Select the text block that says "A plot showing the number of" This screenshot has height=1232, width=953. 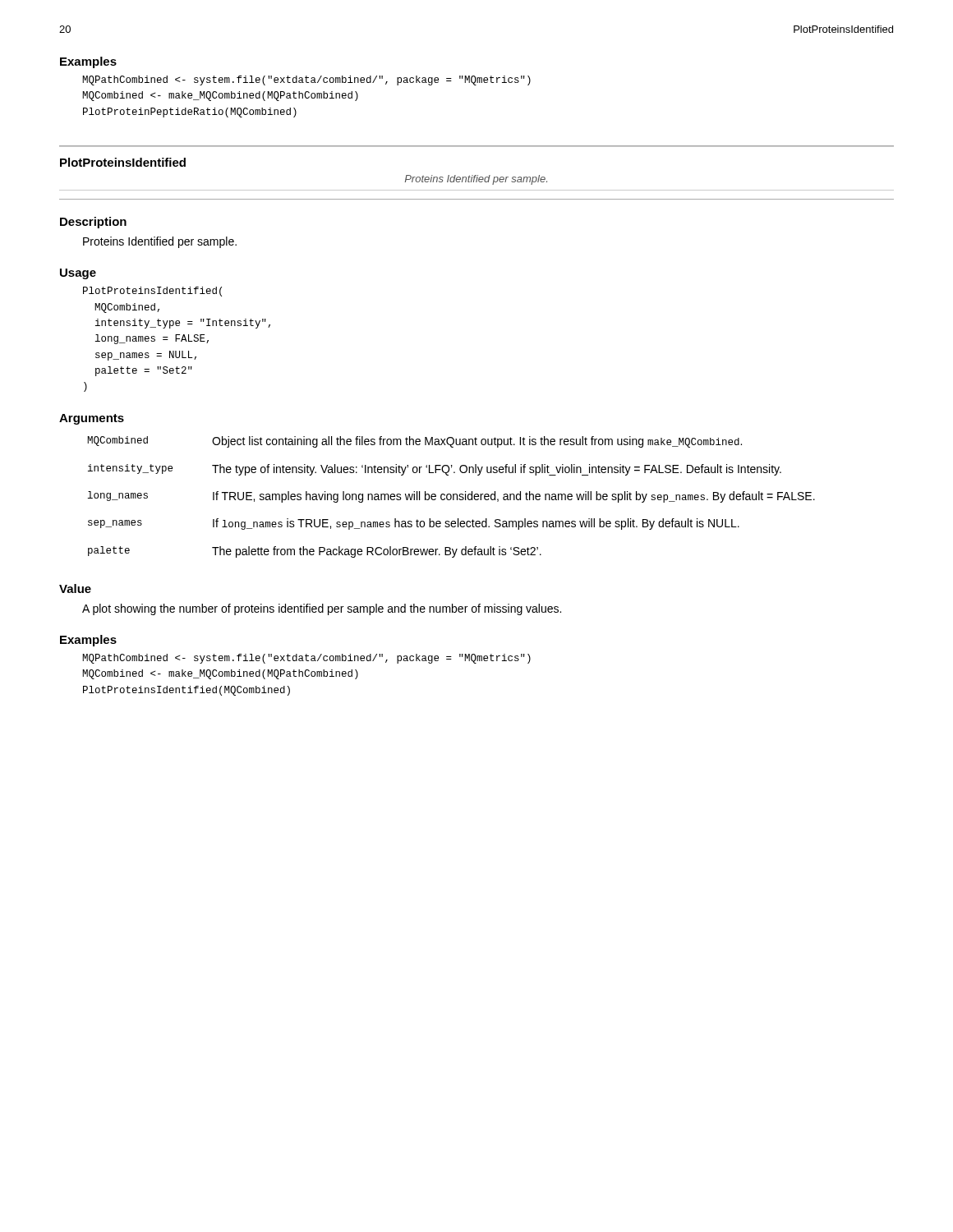[322, 609]
